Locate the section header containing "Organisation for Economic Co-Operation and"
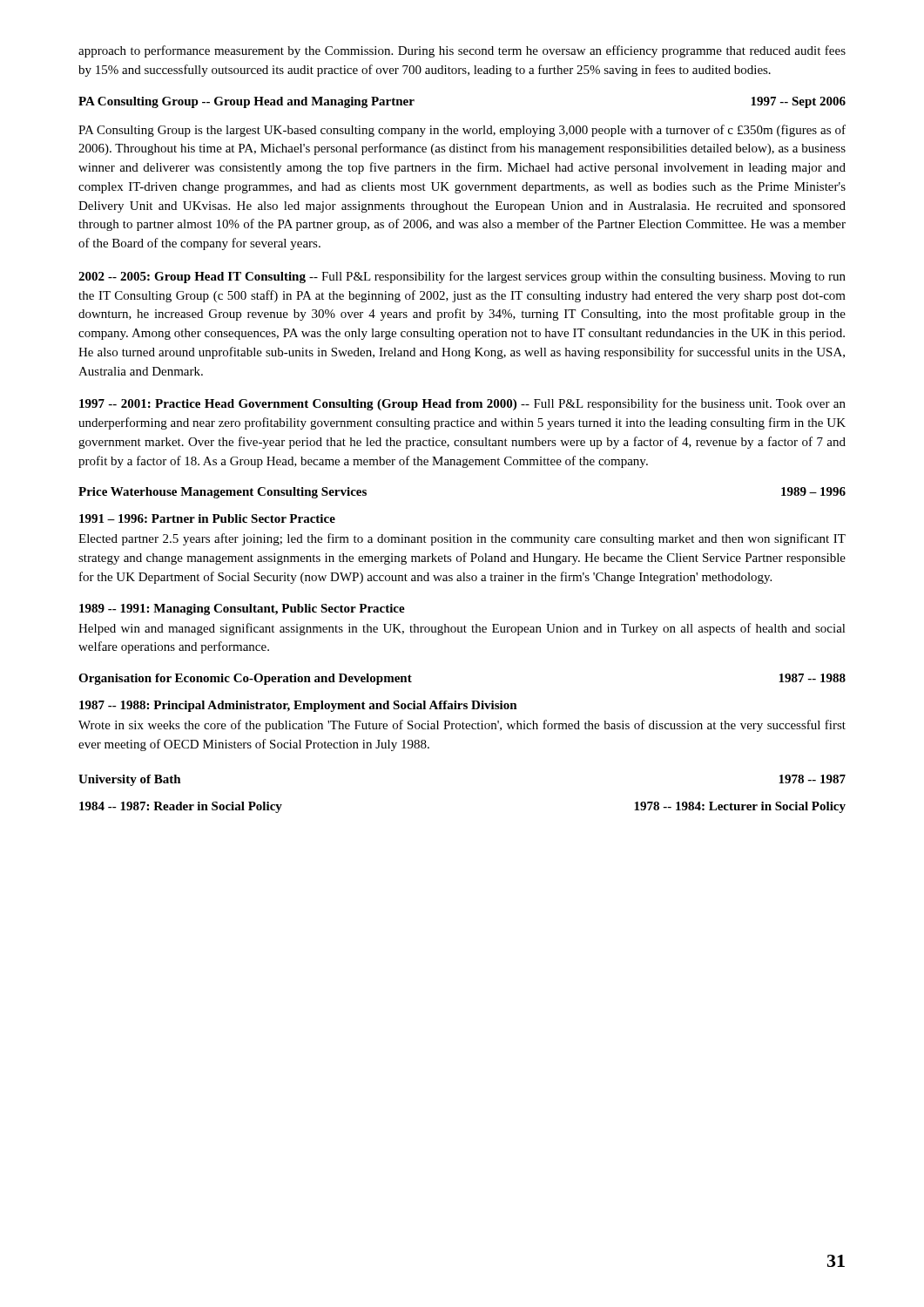Screen dimensions: 1307x924 tap(236, 680)
